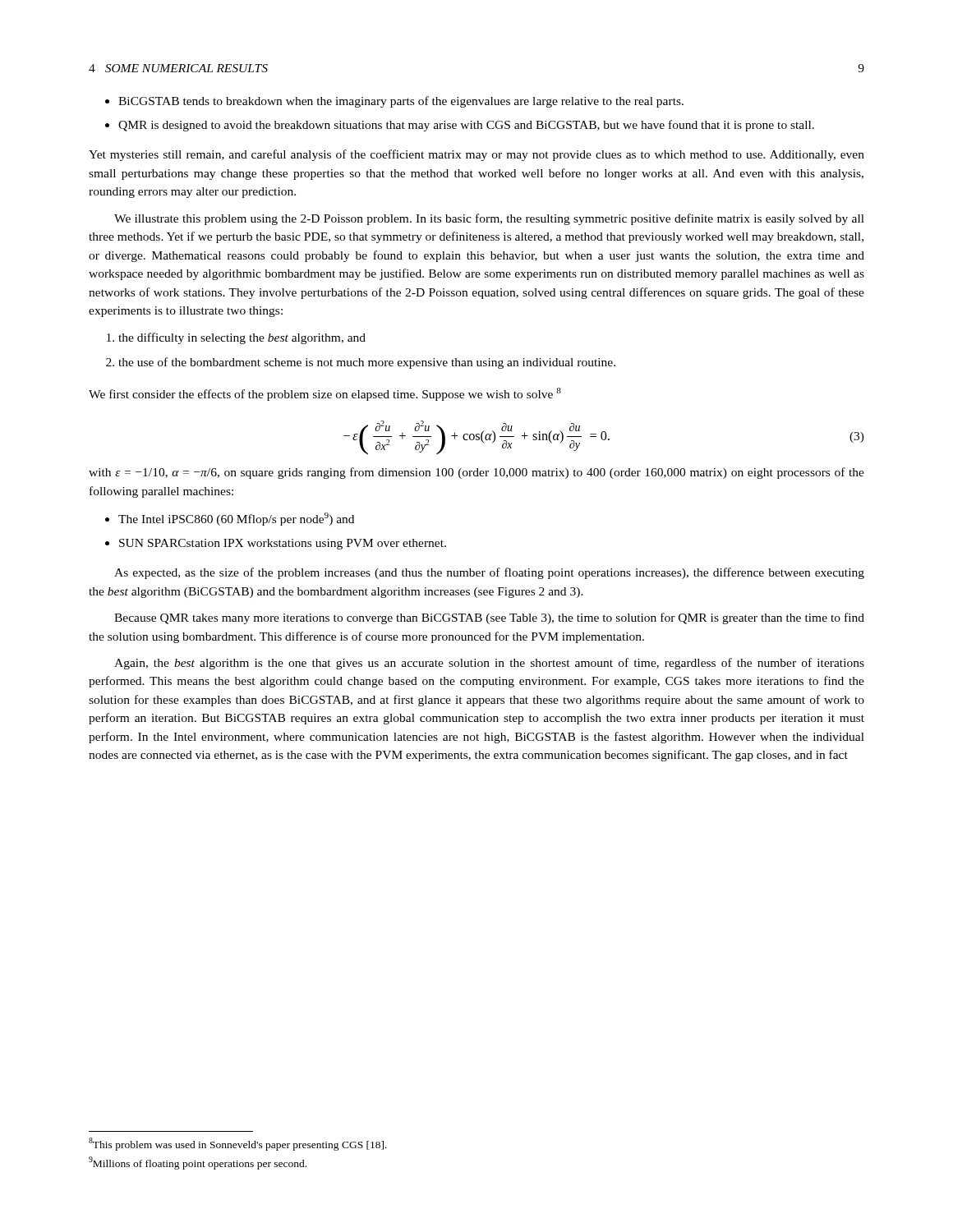Point to the text starting "Again, the best algorithm is"
Image resolution: width=953 pixels, height=1232 pixels.
coord(476,709)
